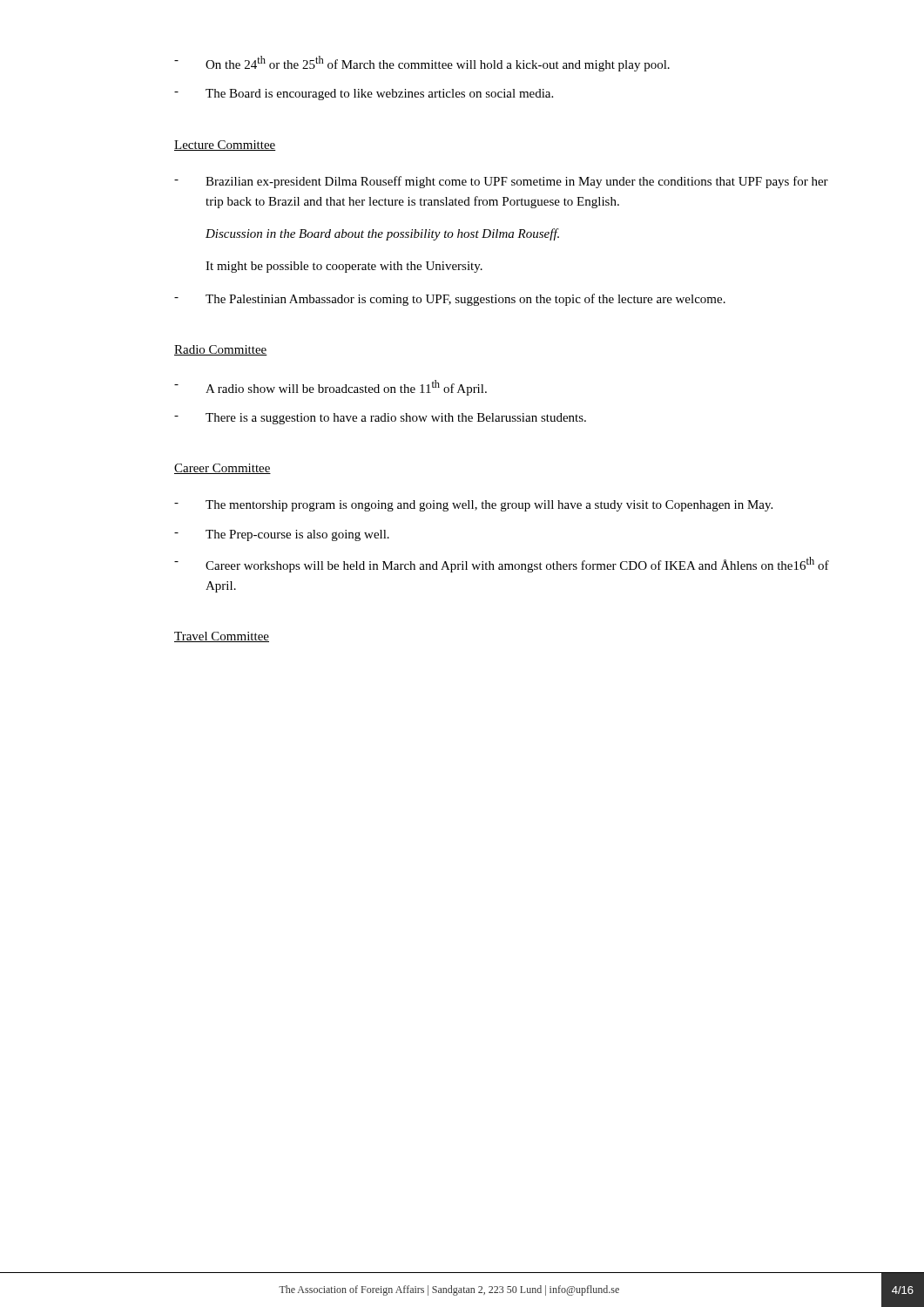Find the list item with the text "- Brazilian ex-president Dilma Rouseff might come"

[x=506, y=191]
